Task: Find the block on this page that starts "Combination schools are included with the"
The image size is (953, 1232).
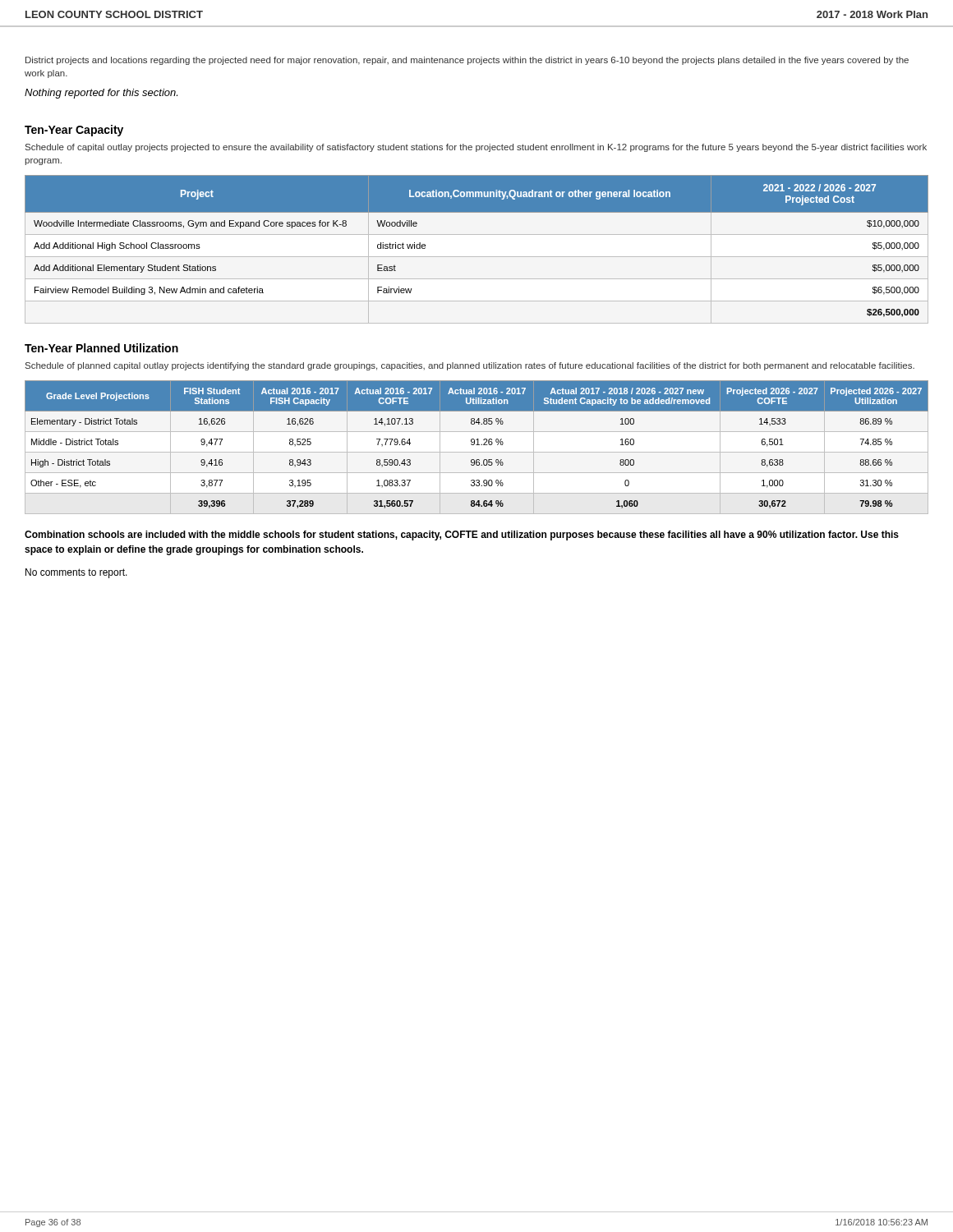Action: (462, 542)
